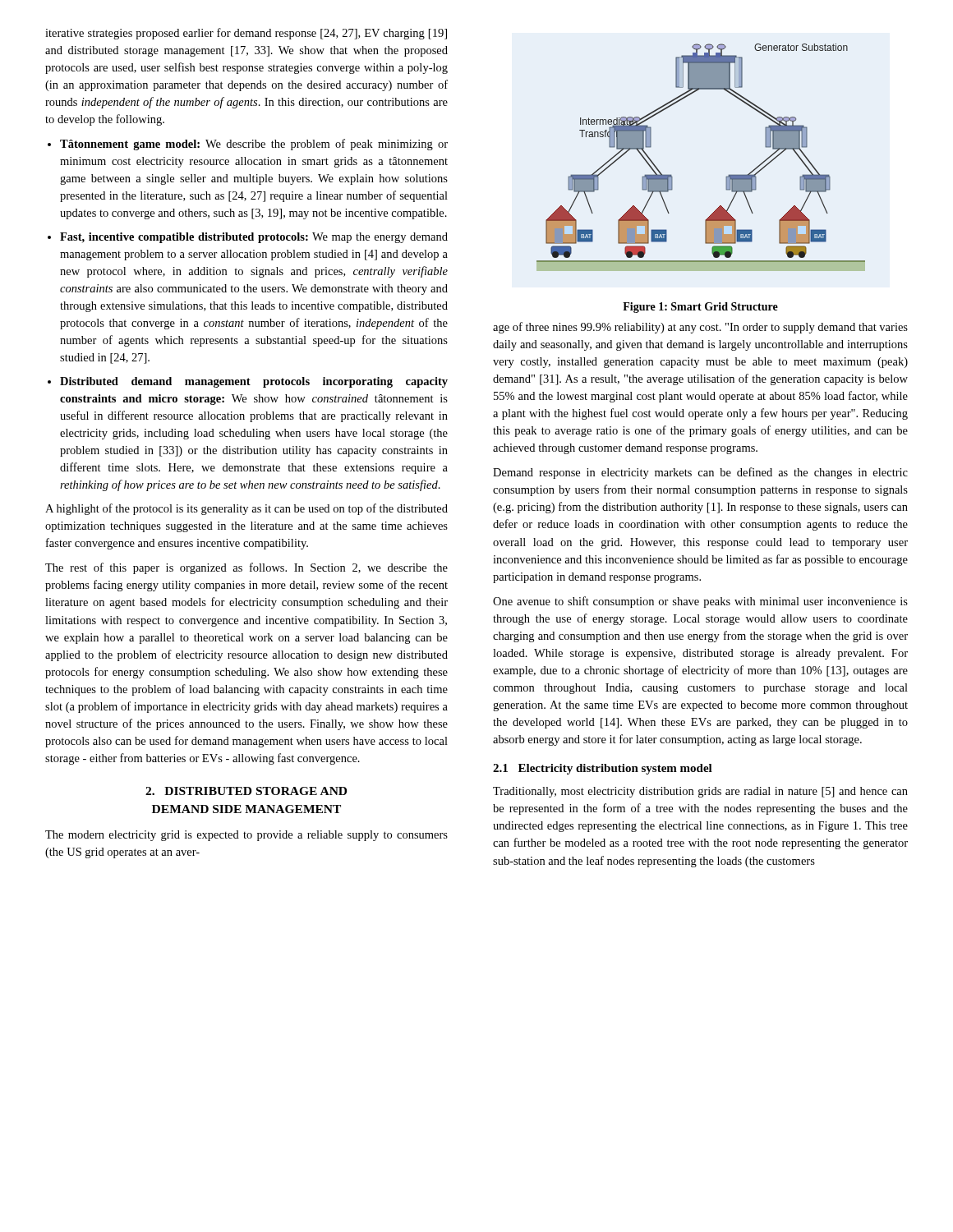The image size is (953, 1232).
Task: Where is the passage that starts "Fast, incentive compatible distributed protocols: We map the"?
Action: click(x=254, y=297)
